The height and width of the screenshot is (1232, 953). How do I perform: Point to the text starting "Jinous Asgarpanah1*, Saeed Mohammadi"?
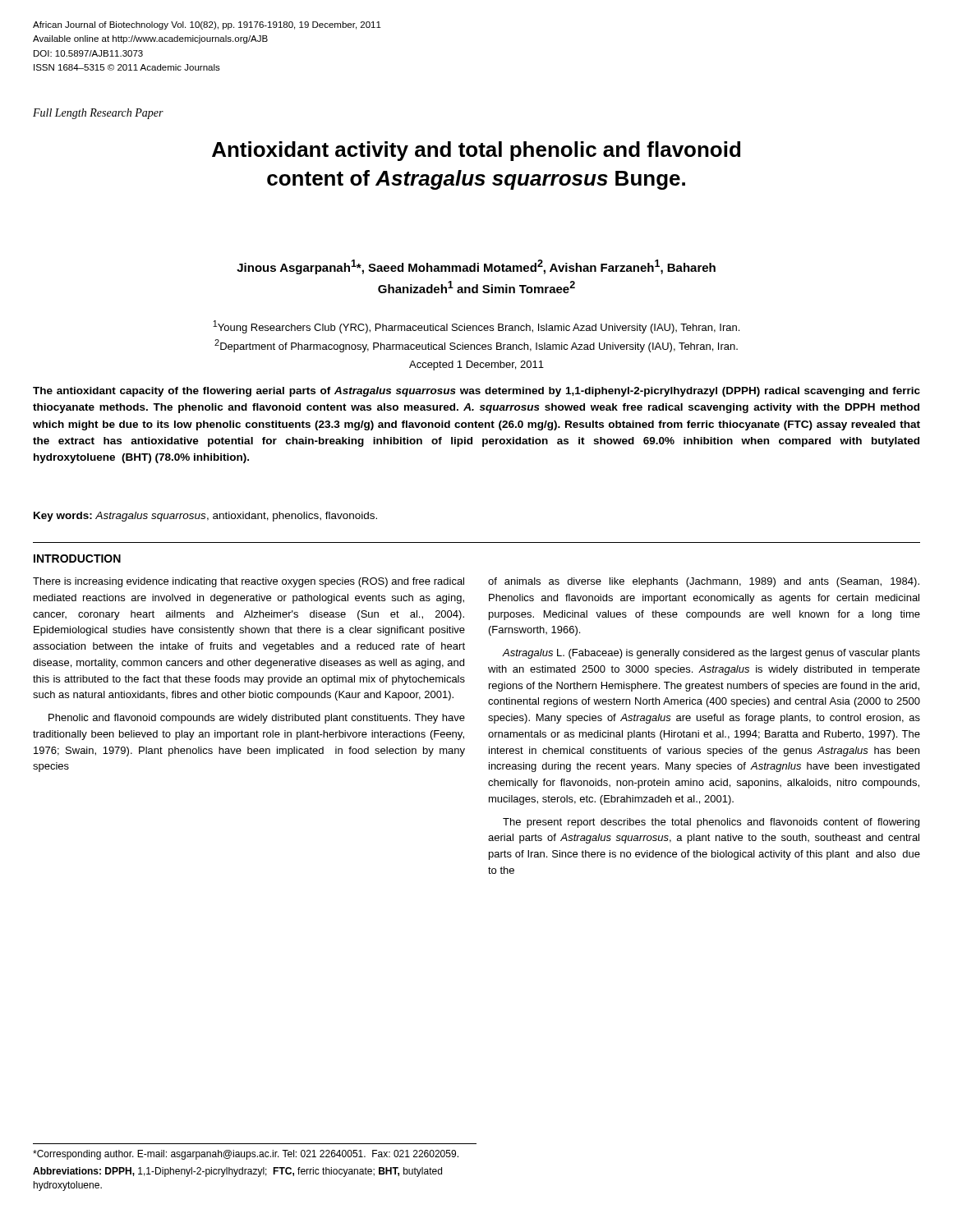coord(476,277)
